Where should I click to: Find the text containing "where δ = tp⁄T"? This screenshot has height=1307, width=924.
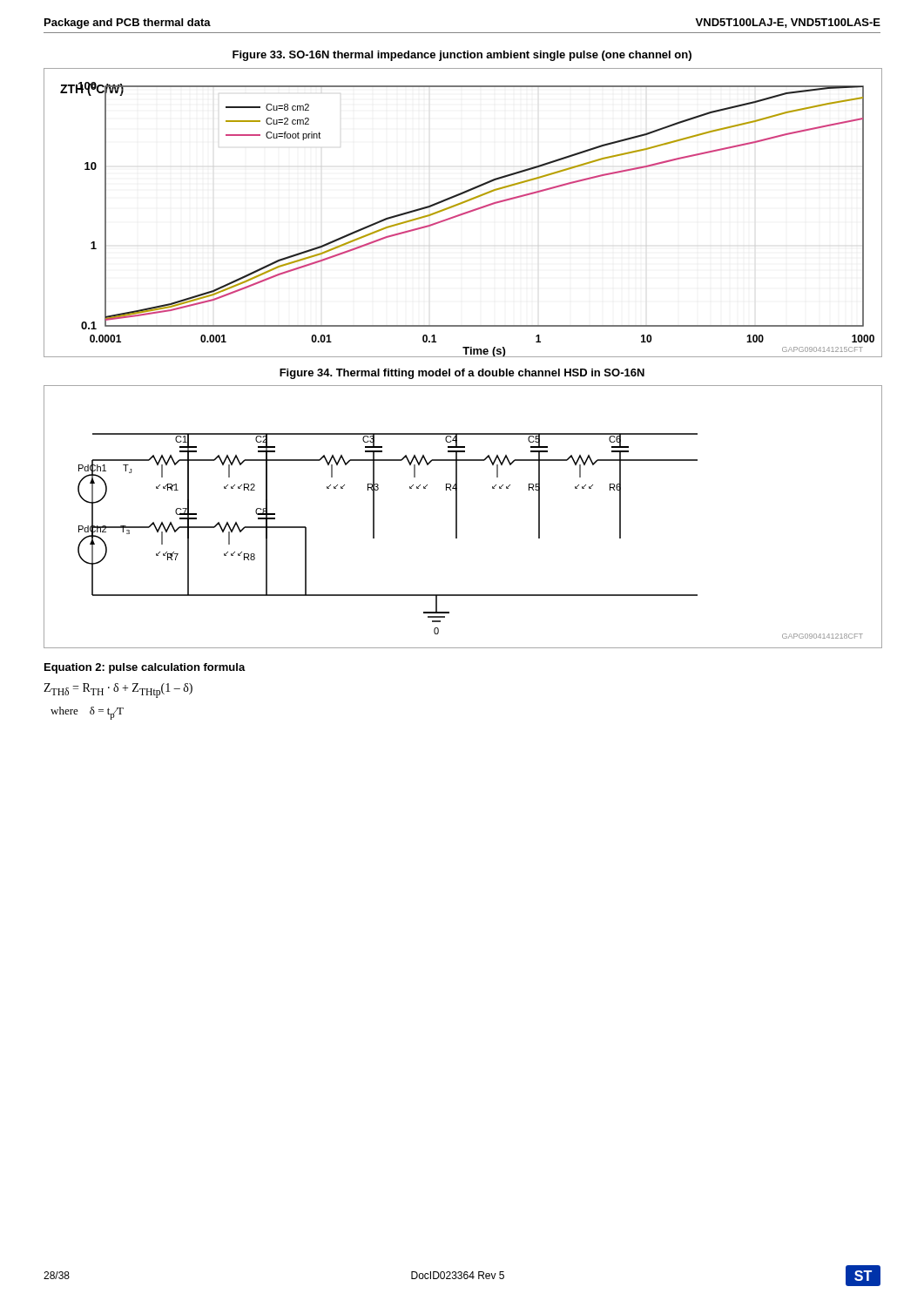coord(87,712)
